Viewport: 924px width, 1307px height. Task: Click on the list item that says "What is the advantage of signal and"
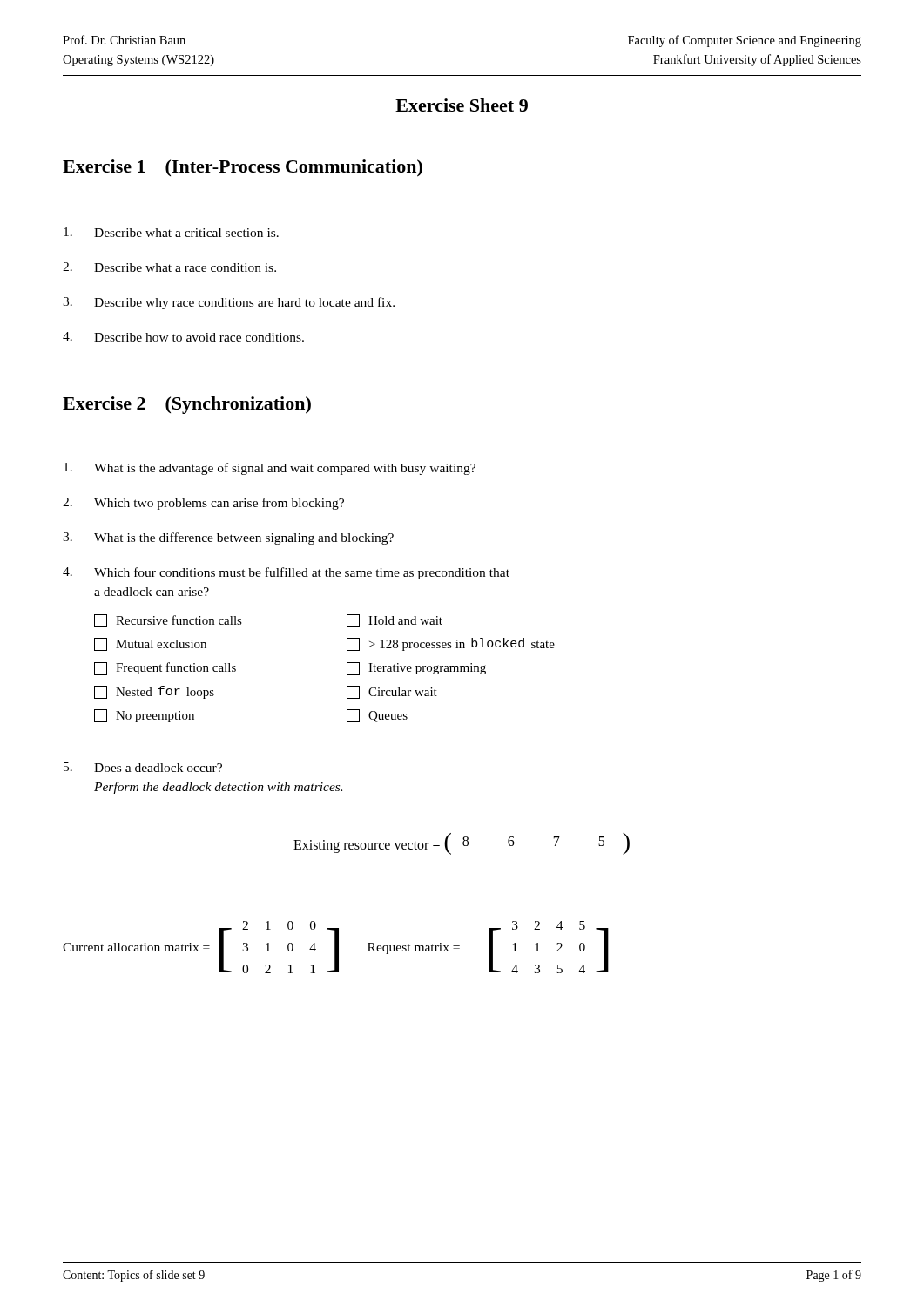click(x=462, y=468)
